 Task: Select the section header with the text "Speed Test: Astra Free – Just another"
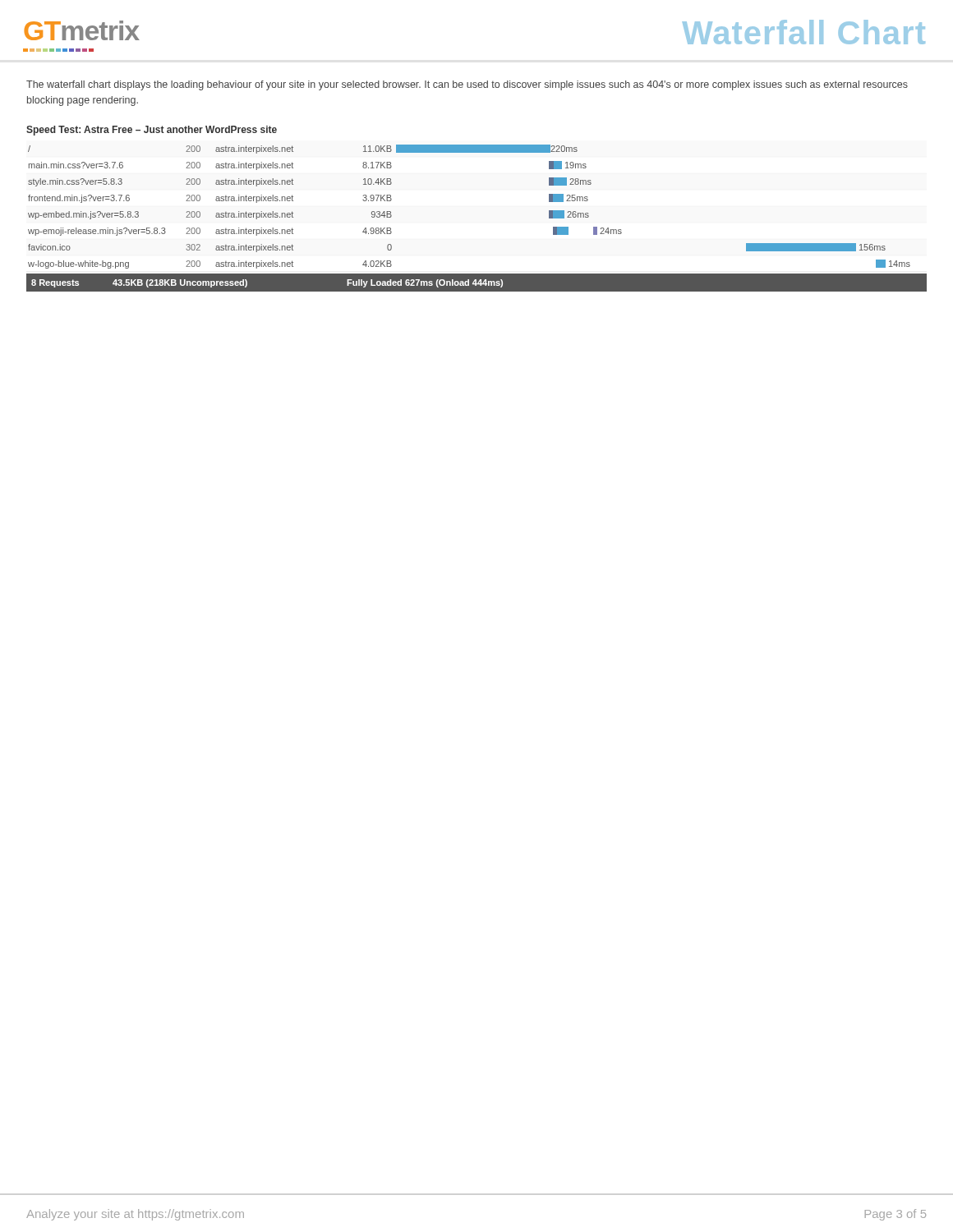(152, 130)
